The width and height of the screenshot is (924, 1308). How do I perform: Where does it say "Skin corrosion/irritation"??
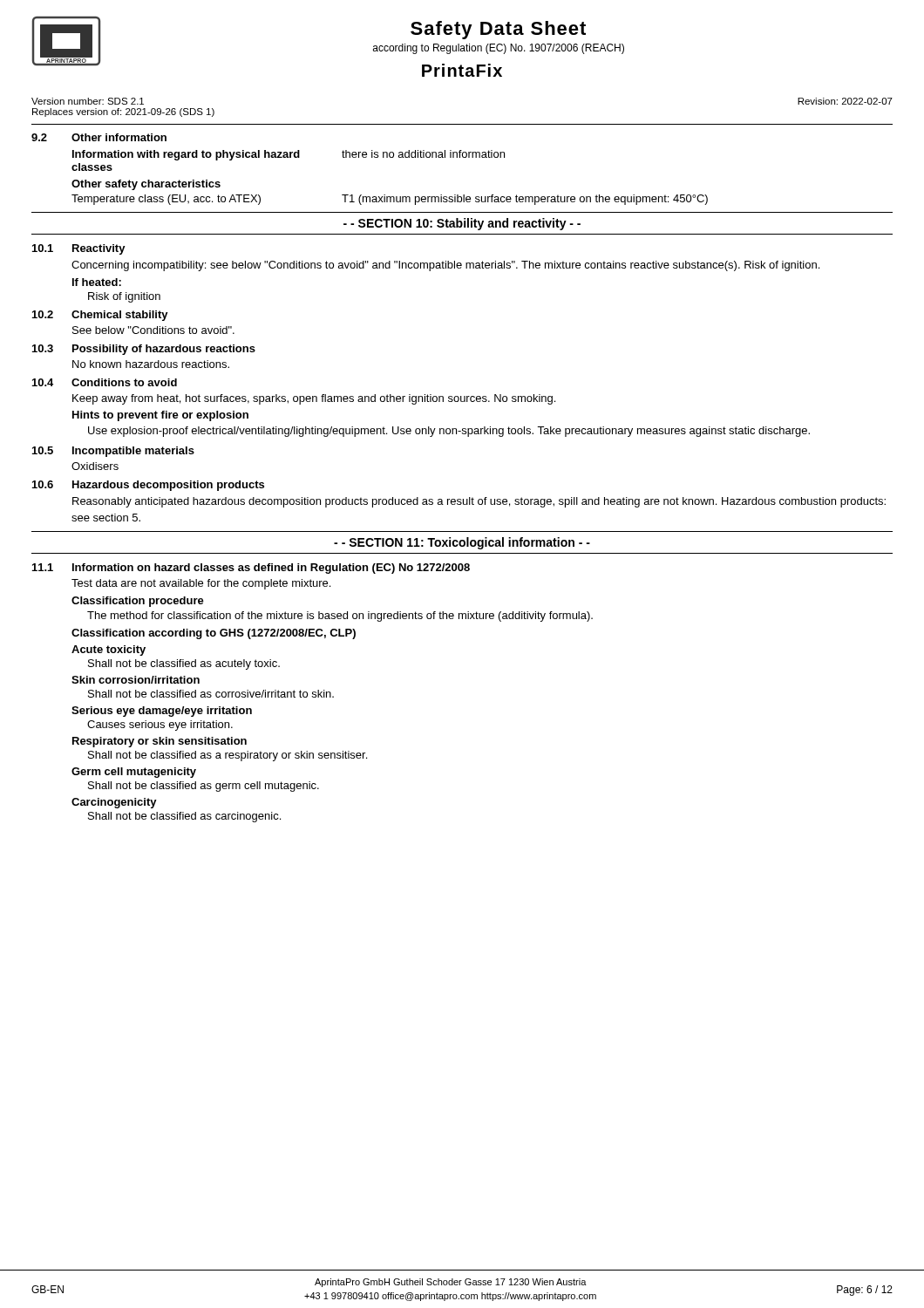pos(136,680)
